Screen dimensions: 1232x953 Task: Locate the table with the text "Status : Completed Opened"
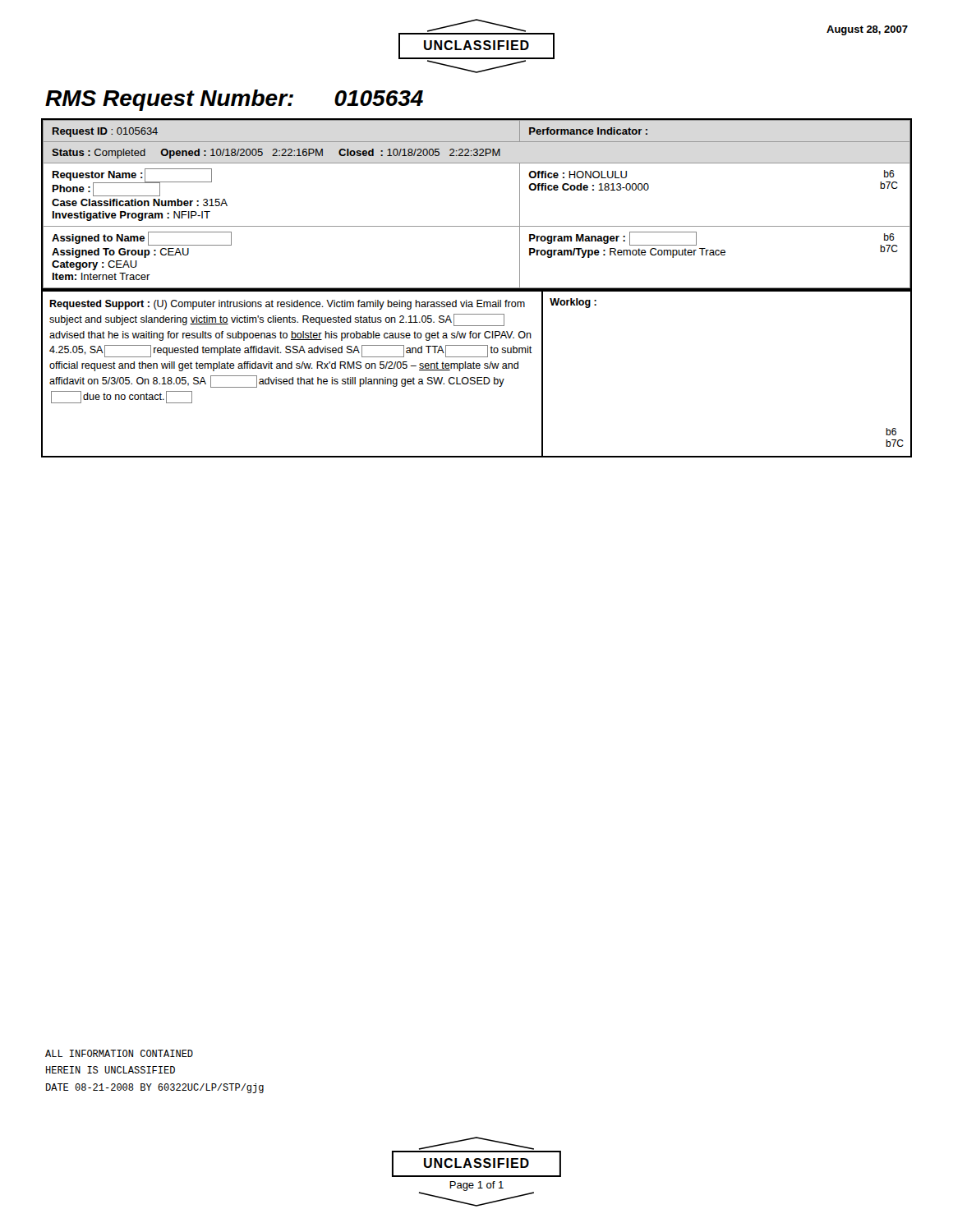tap(476, 204)
